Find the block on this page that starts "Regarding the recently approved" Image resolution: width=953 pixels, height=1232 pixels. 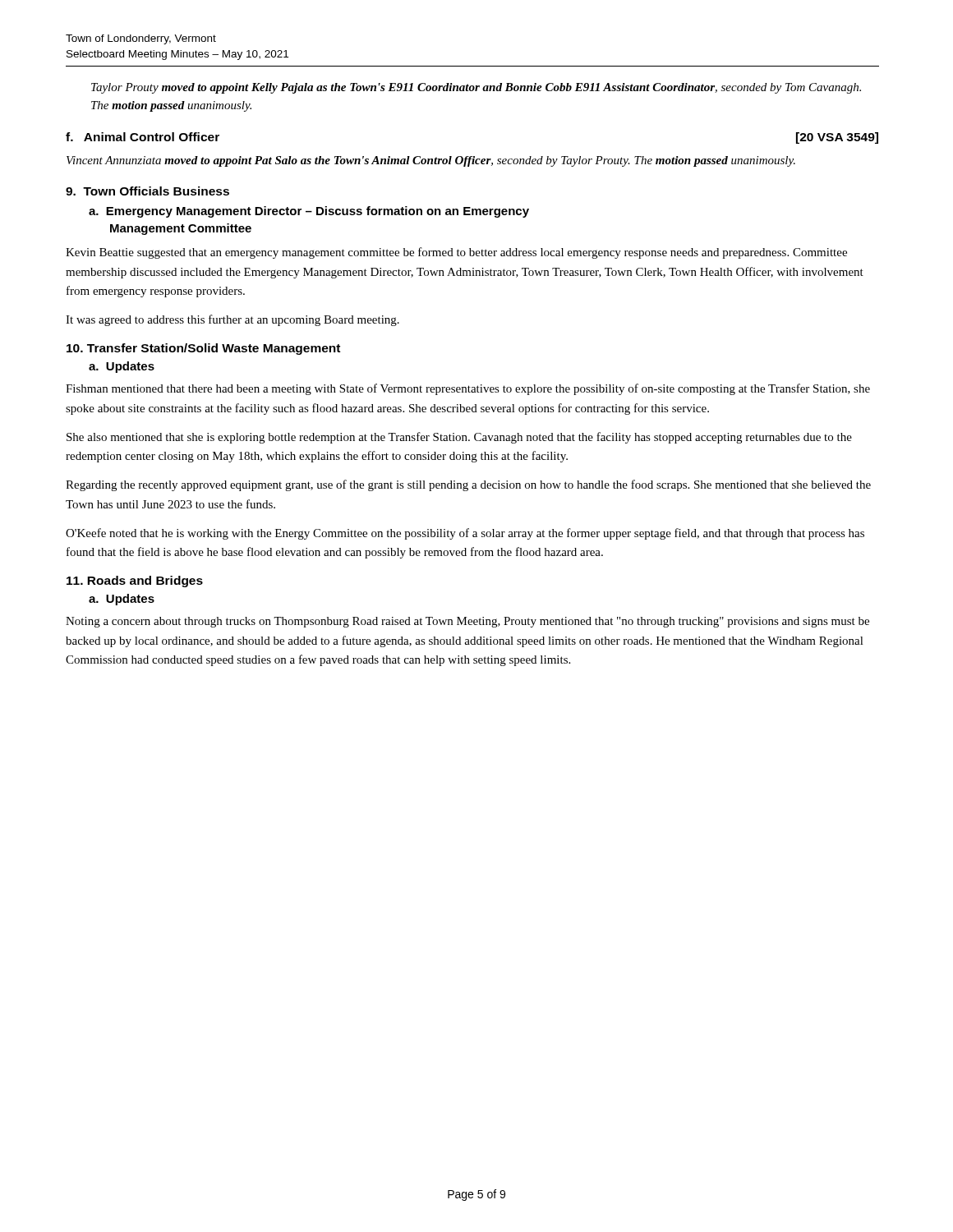pyautogui.click(x=468, y=494)
